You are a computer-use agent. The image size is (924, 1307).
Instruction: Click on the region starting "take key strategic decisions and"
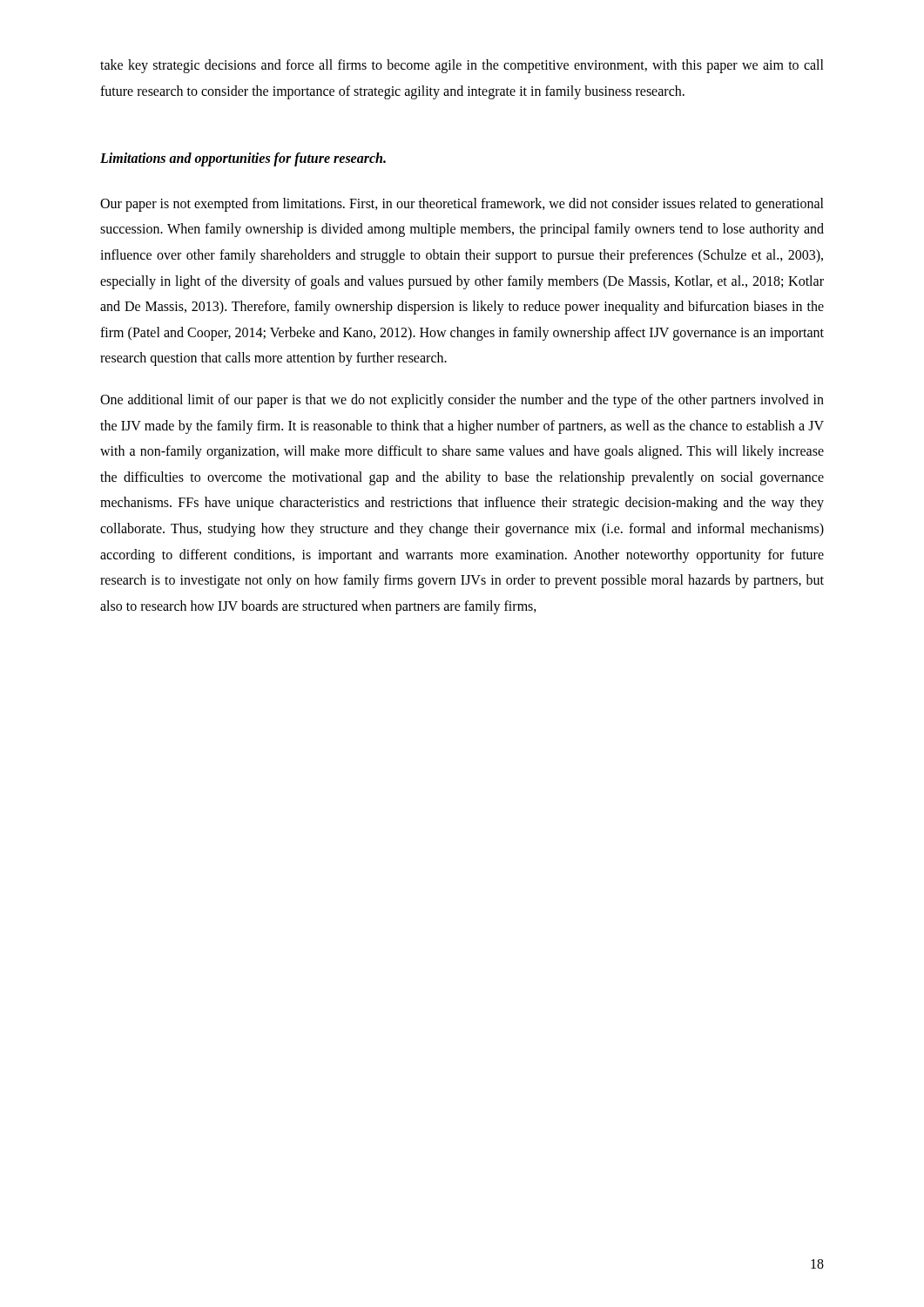462,78
